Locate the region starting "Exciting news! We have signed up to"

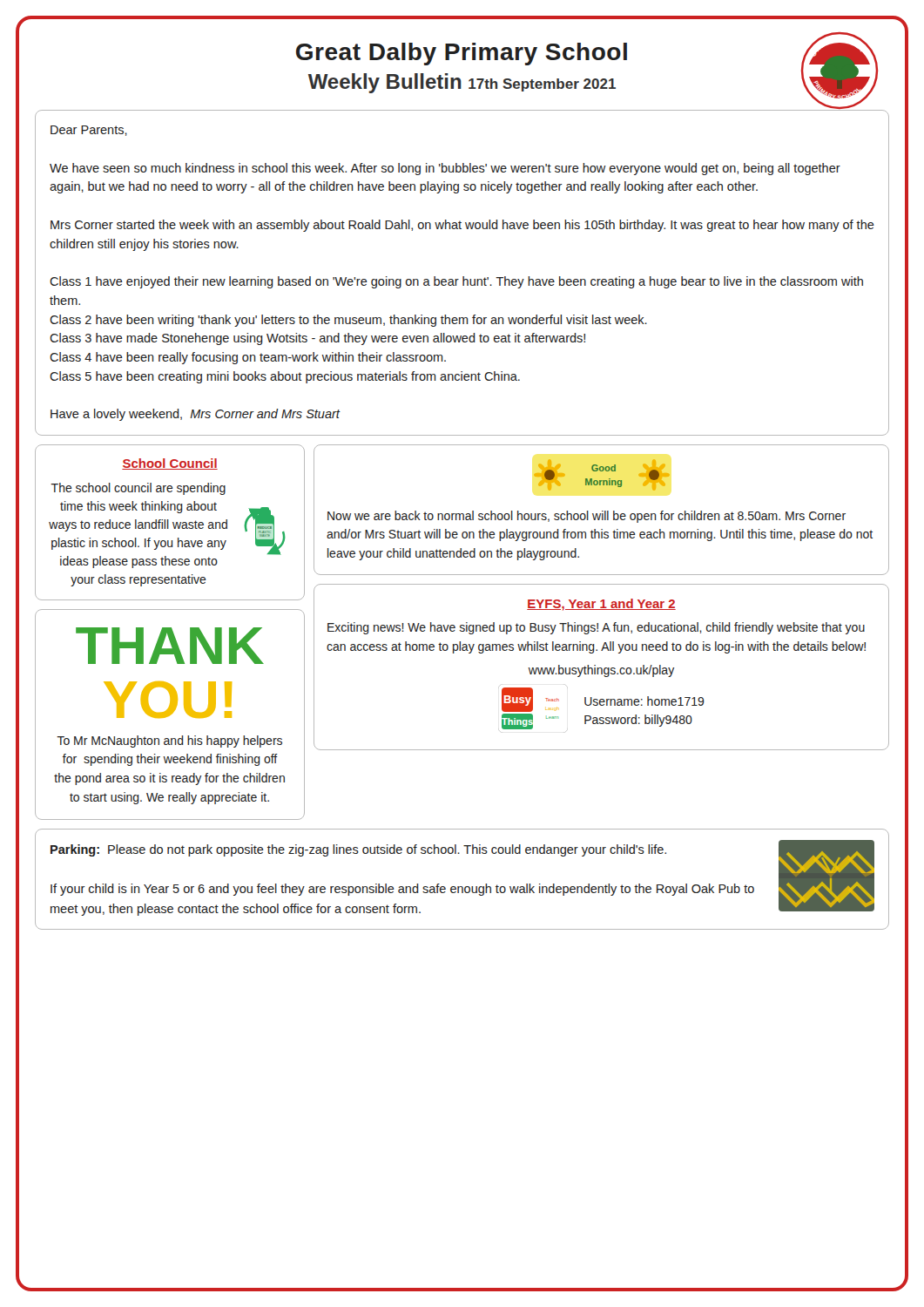coord(597,637)
